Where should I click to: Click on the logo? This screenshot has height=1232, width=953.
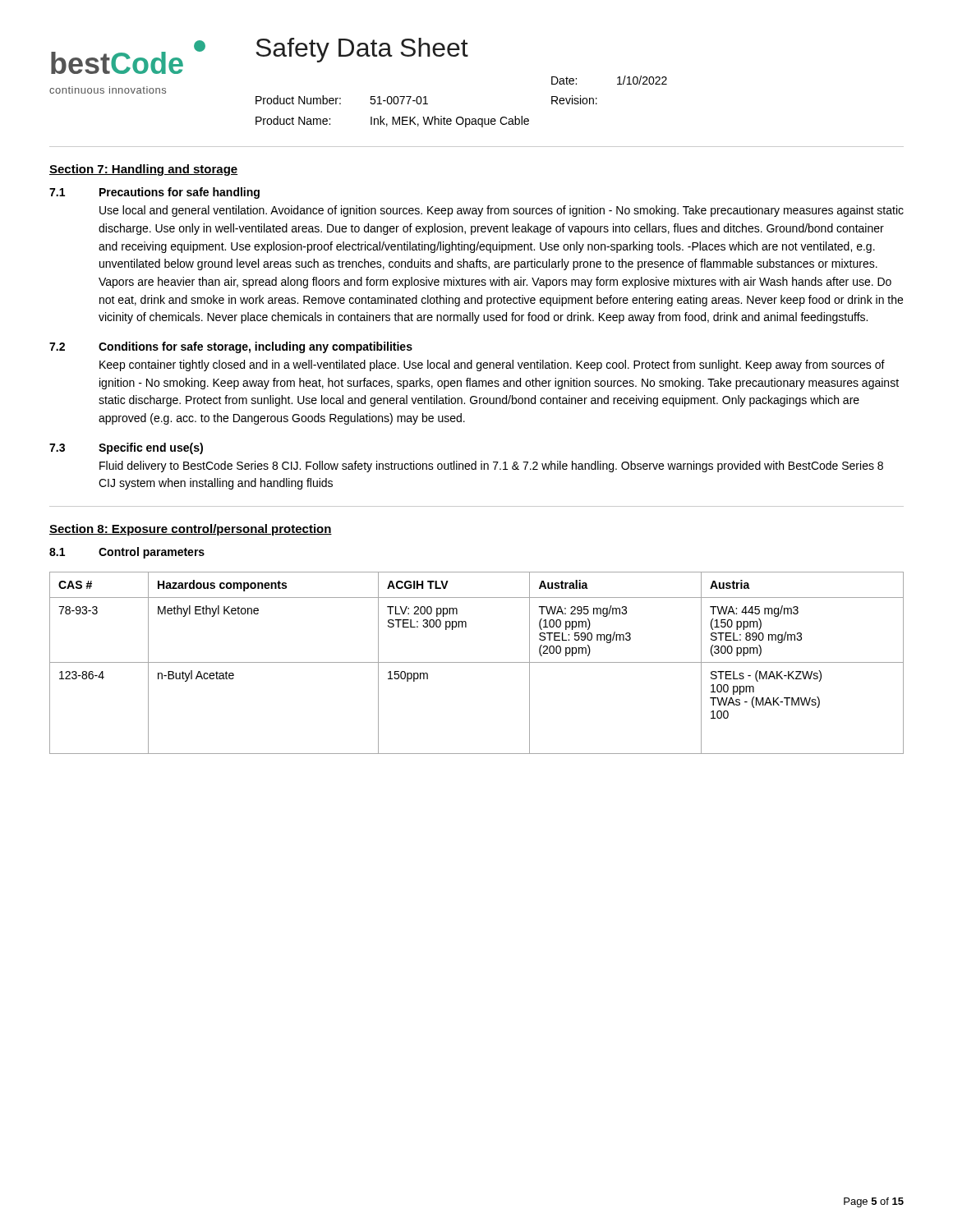click(x=140, y=71)
